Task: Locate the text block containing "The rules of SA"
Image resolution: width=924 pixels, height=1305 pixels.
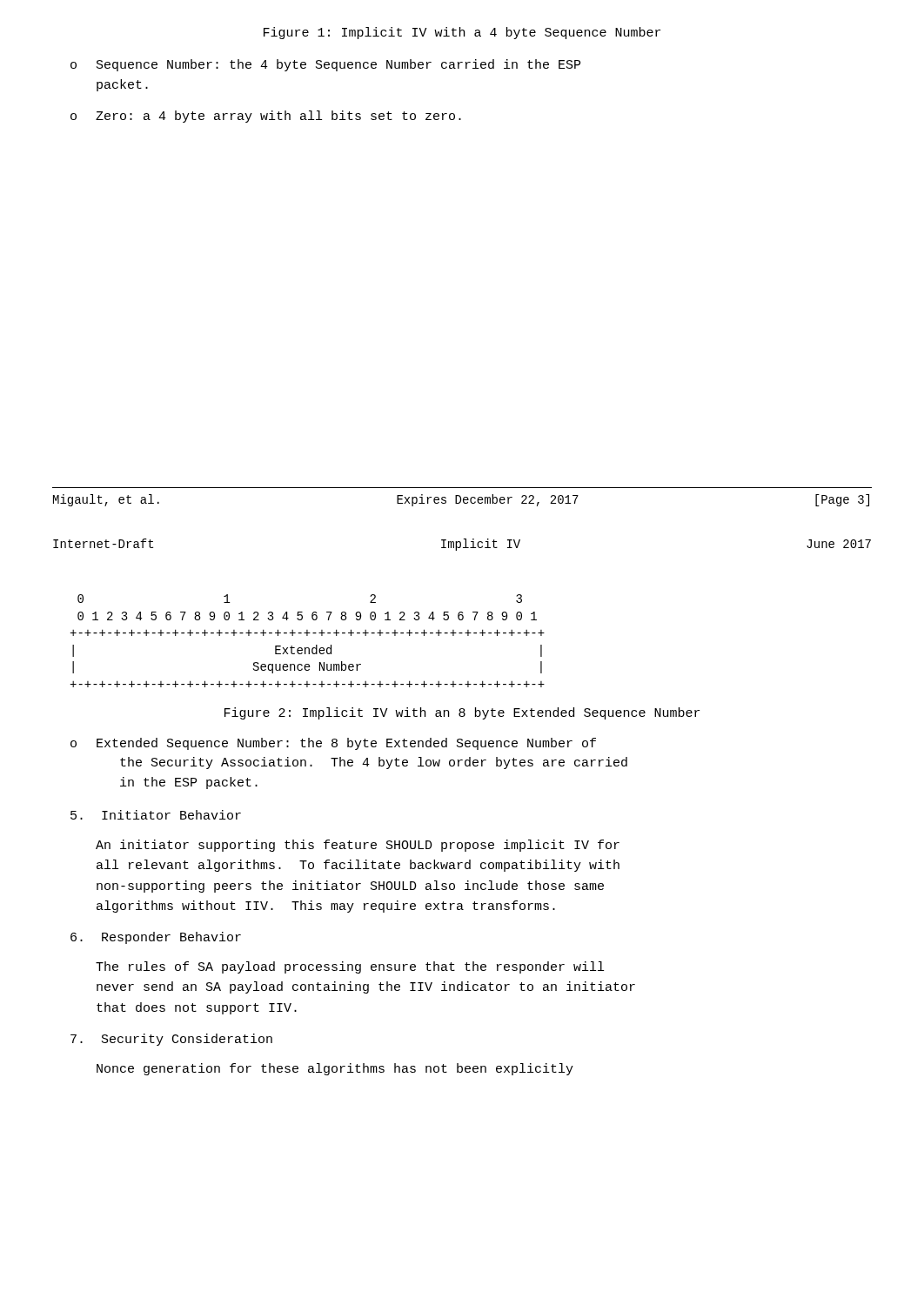Action: click(x=366, y=988)
